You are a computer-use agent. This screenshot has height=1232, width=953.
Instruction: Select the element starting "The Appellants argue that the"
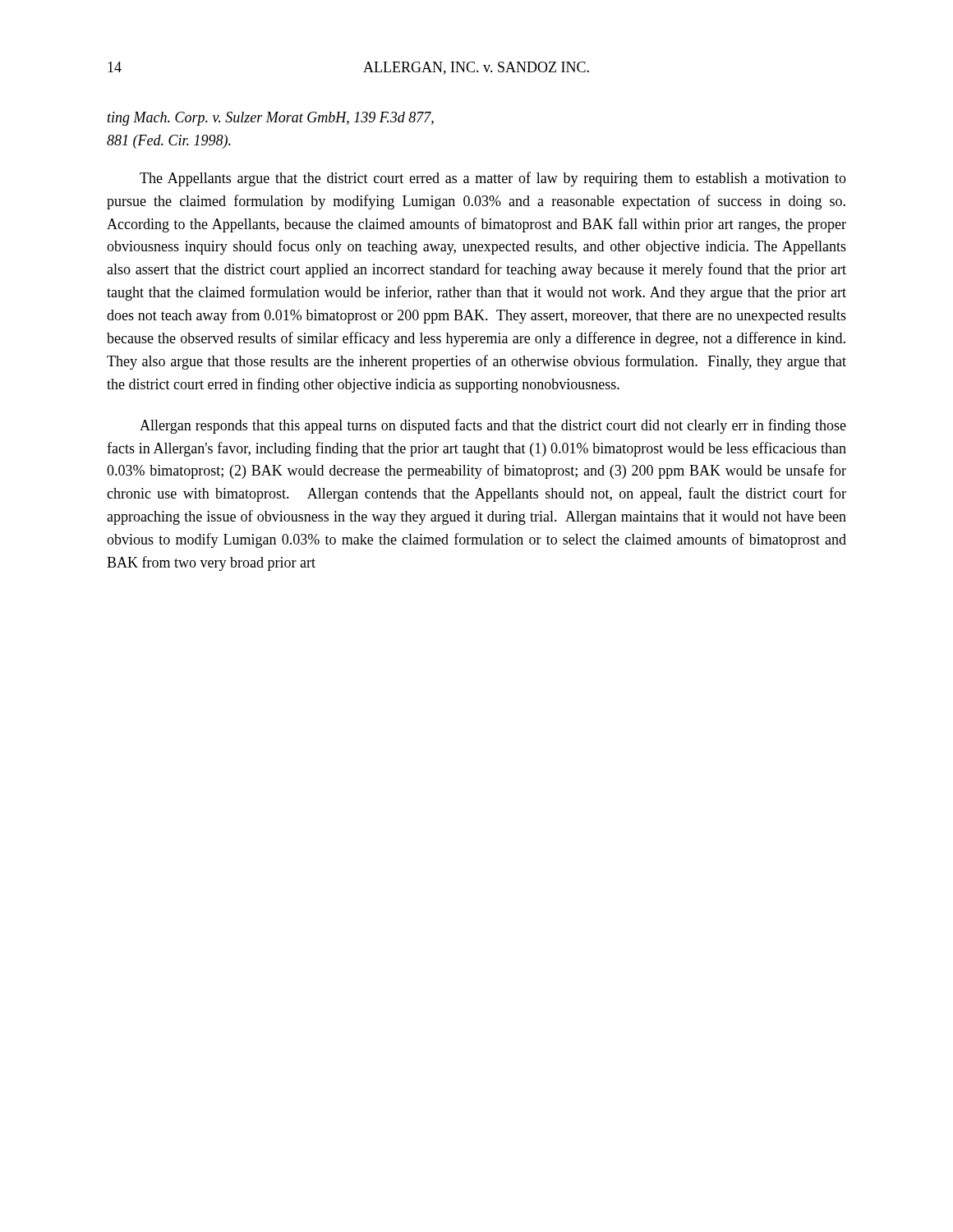(x=476, y=281)
